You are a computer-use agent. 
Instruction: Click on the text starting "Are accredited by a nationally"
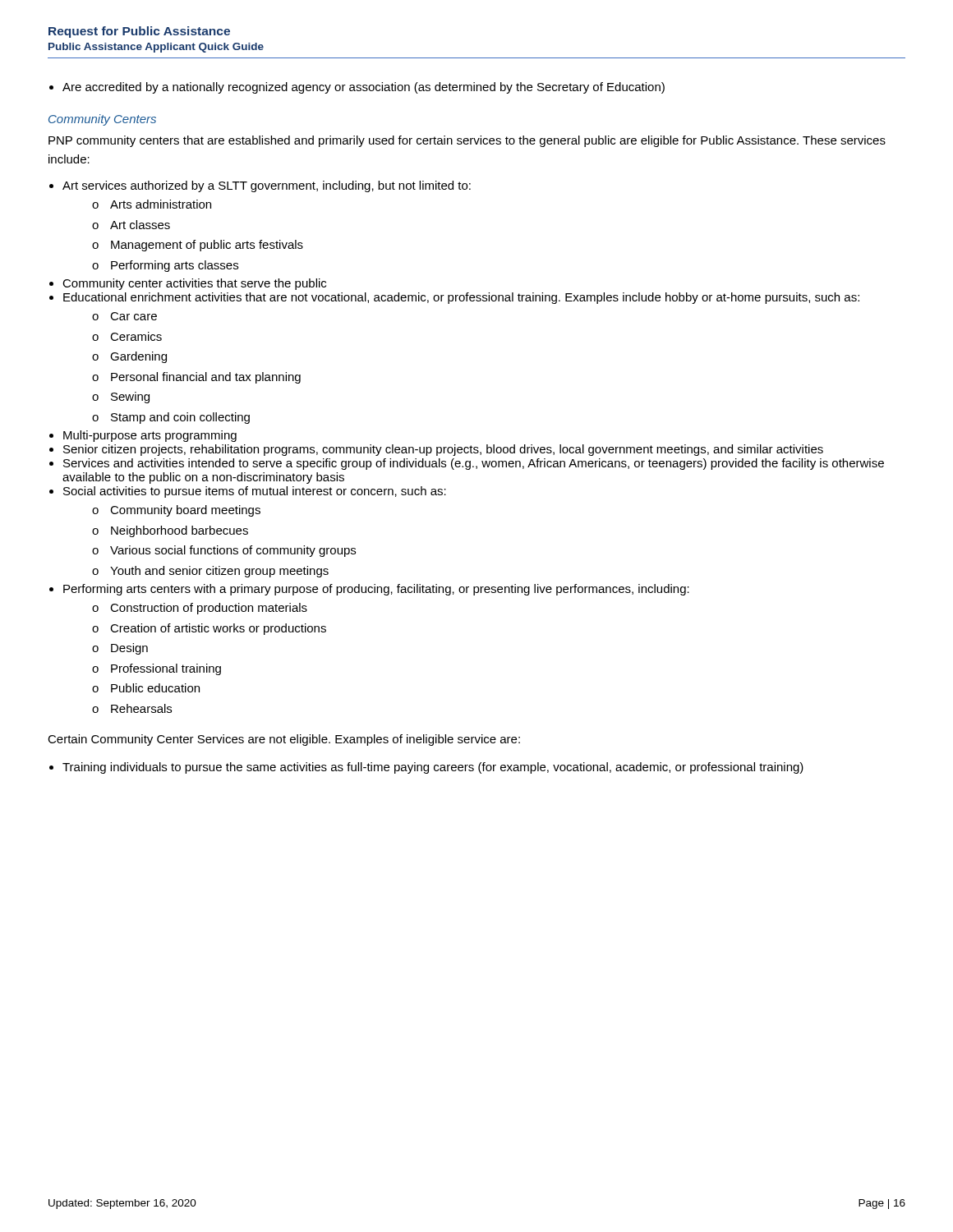[x=484, y=87]
